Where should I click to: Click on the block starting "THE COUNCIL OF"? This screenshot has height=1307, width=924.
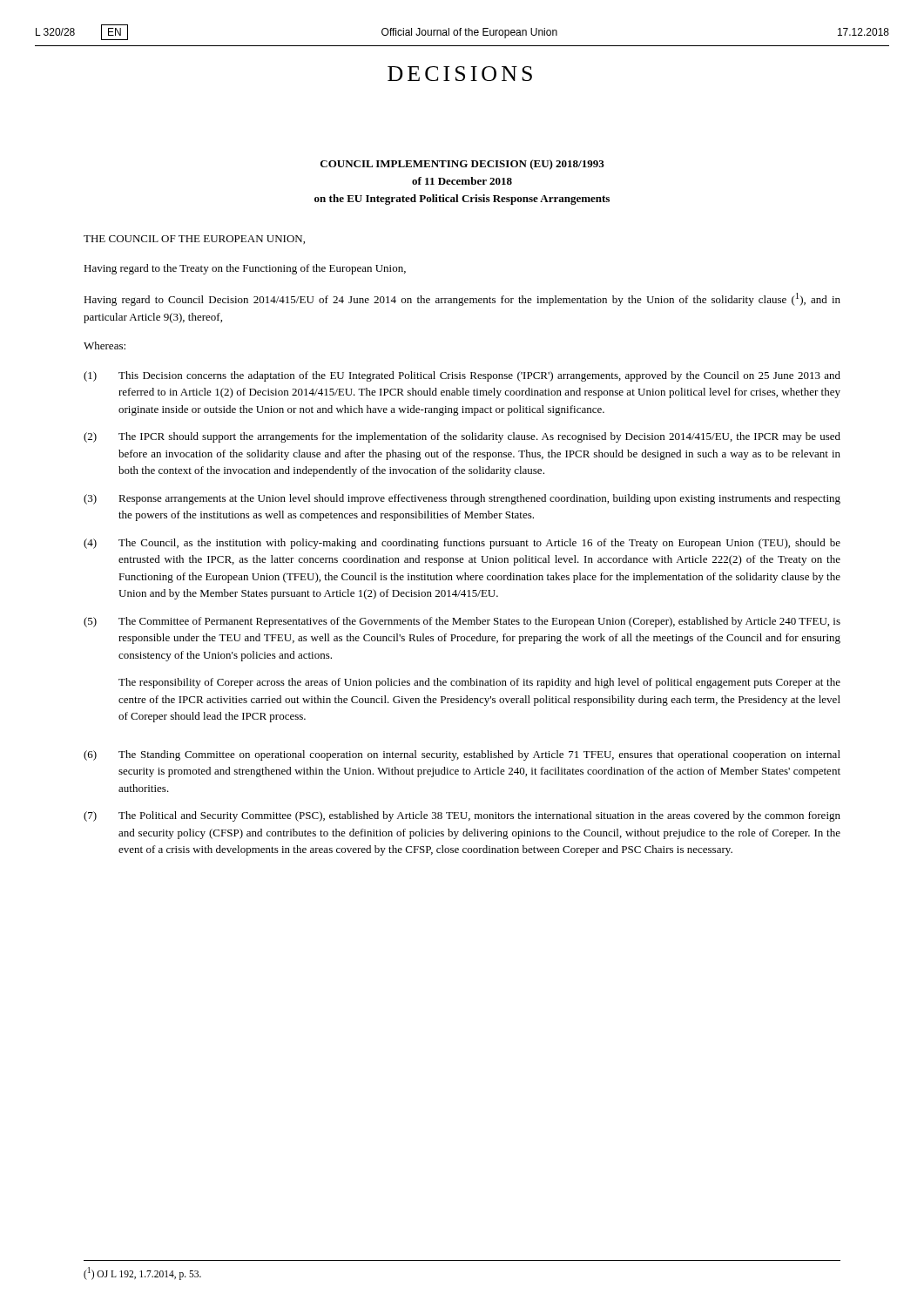(194, 240)
